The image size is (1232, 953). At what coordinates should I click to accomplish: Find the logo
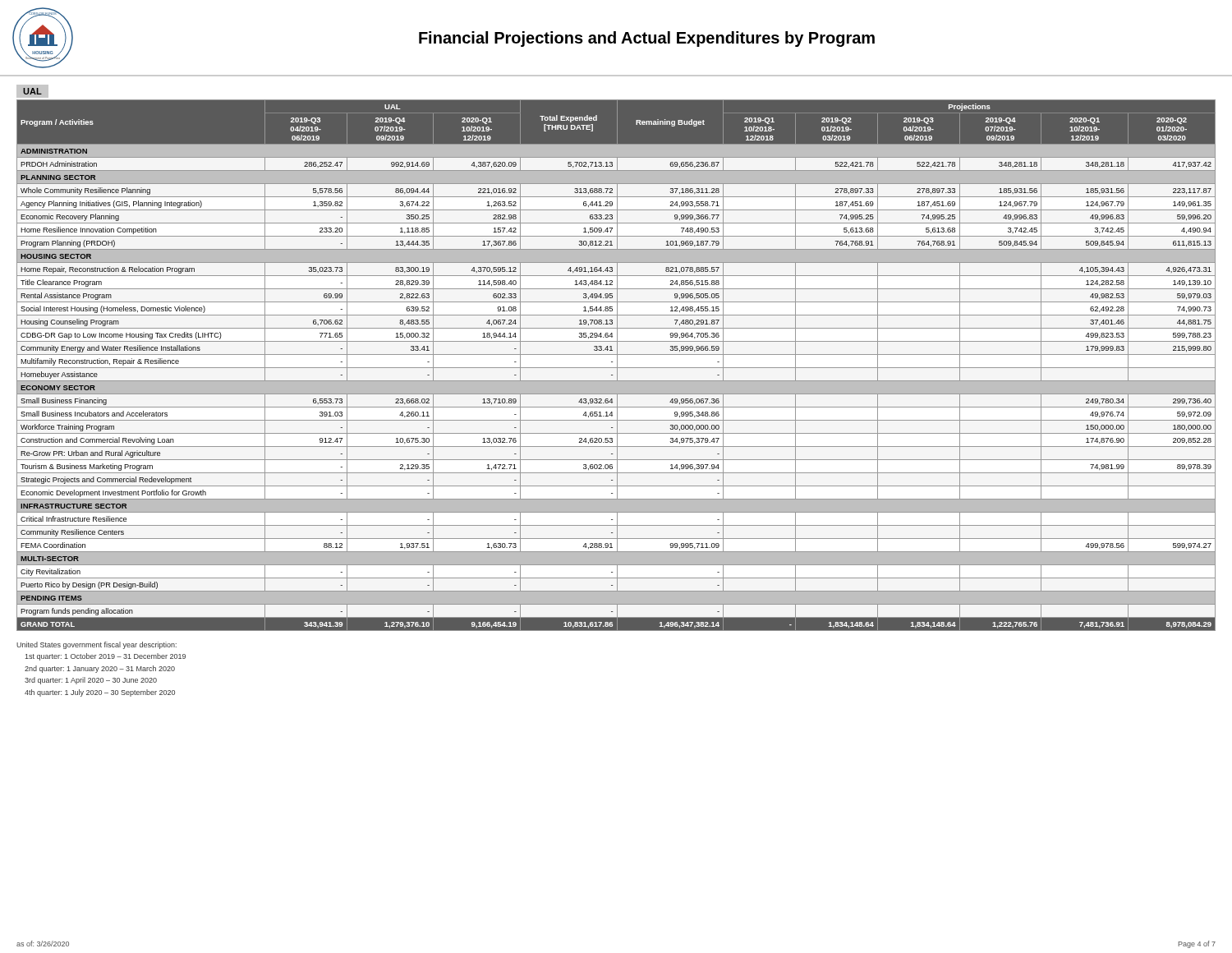click(43, 38)
